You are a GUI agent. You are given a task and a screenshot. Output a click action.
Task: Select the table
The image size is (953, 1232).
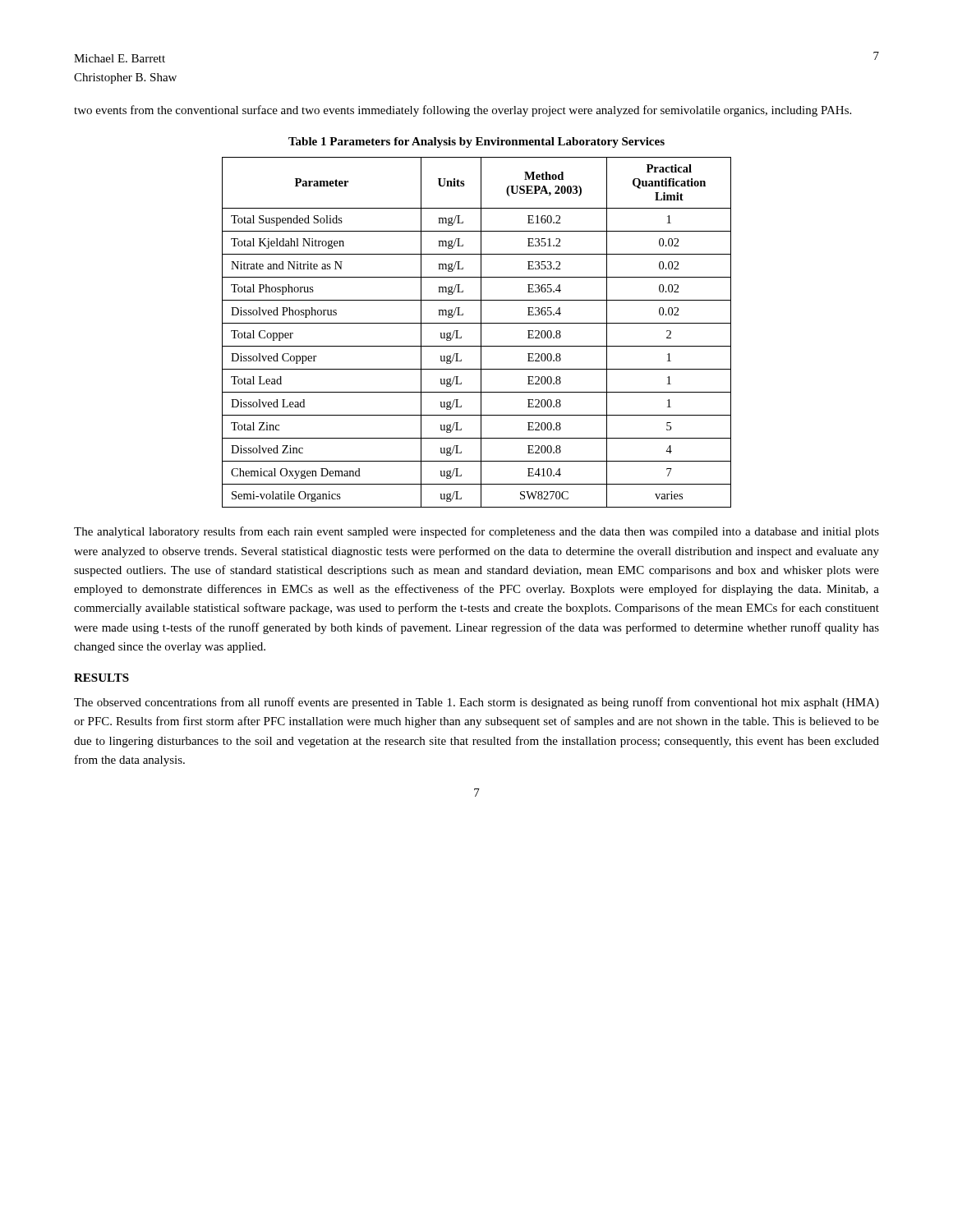(476, 332)
